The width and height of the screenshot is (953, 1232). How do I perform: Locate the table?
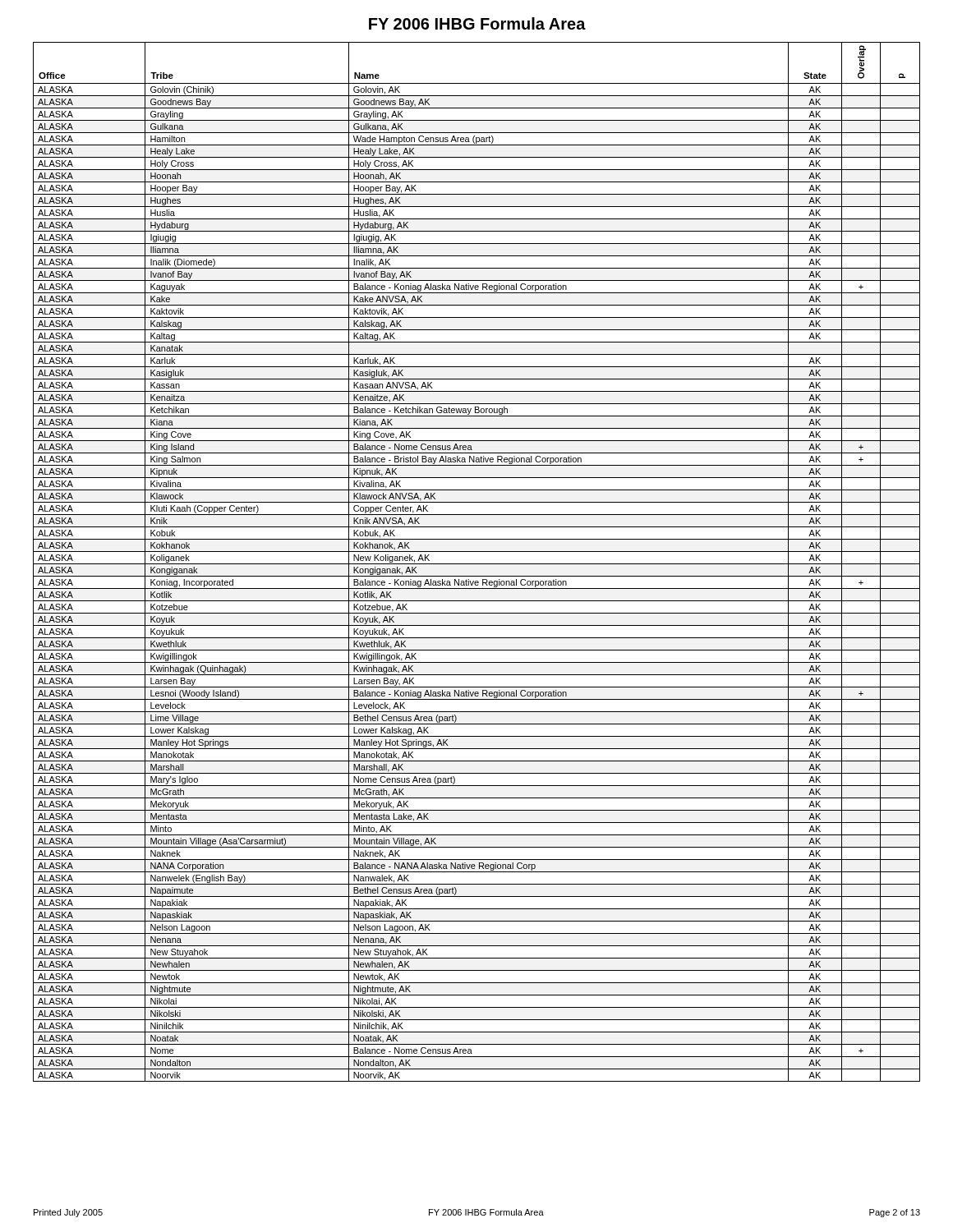pos(476,562)
